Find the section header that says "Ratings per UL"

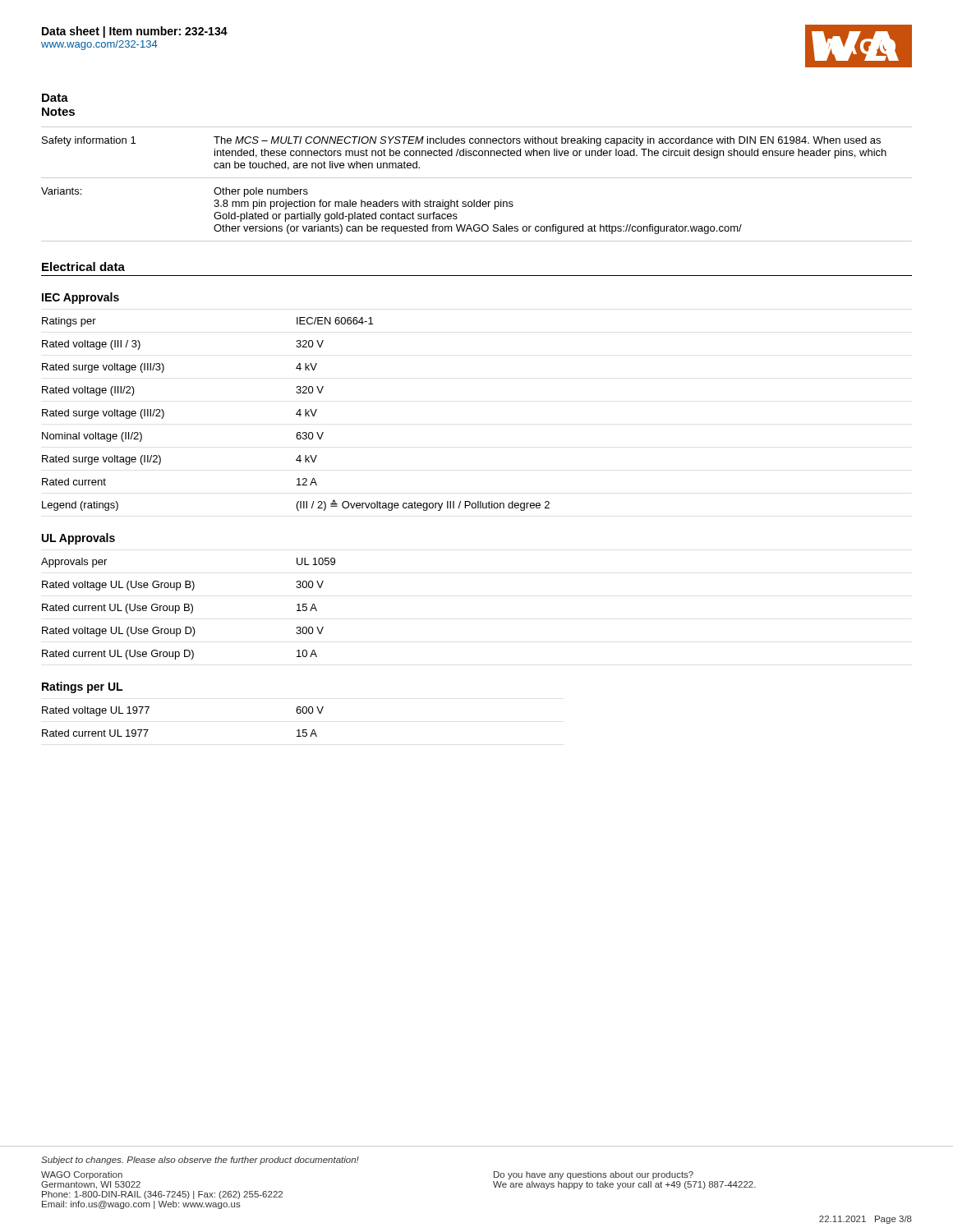82,687
